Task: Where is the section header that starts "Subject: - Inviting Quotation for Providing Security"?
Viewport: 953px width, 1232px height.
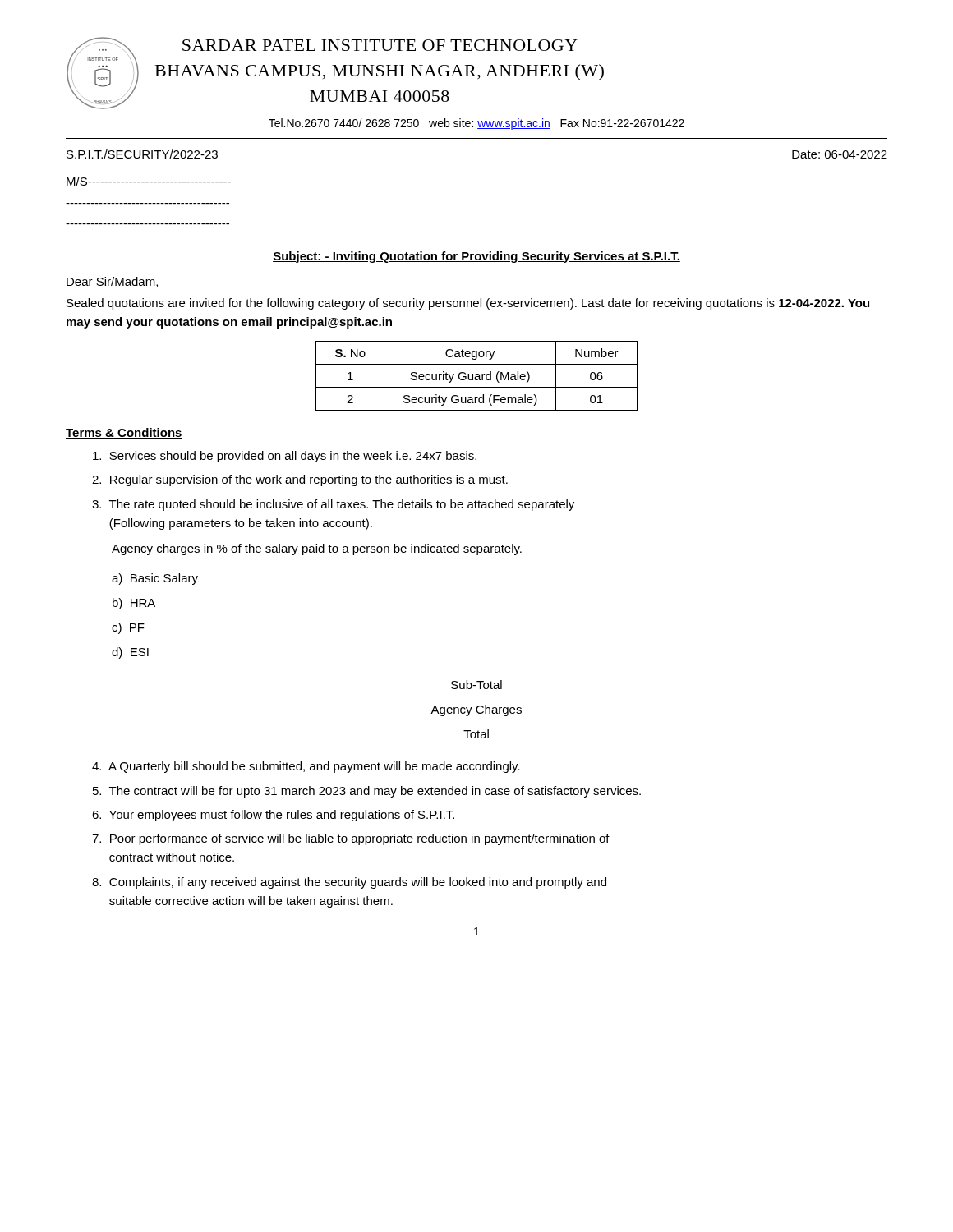Action: (476, 255)
